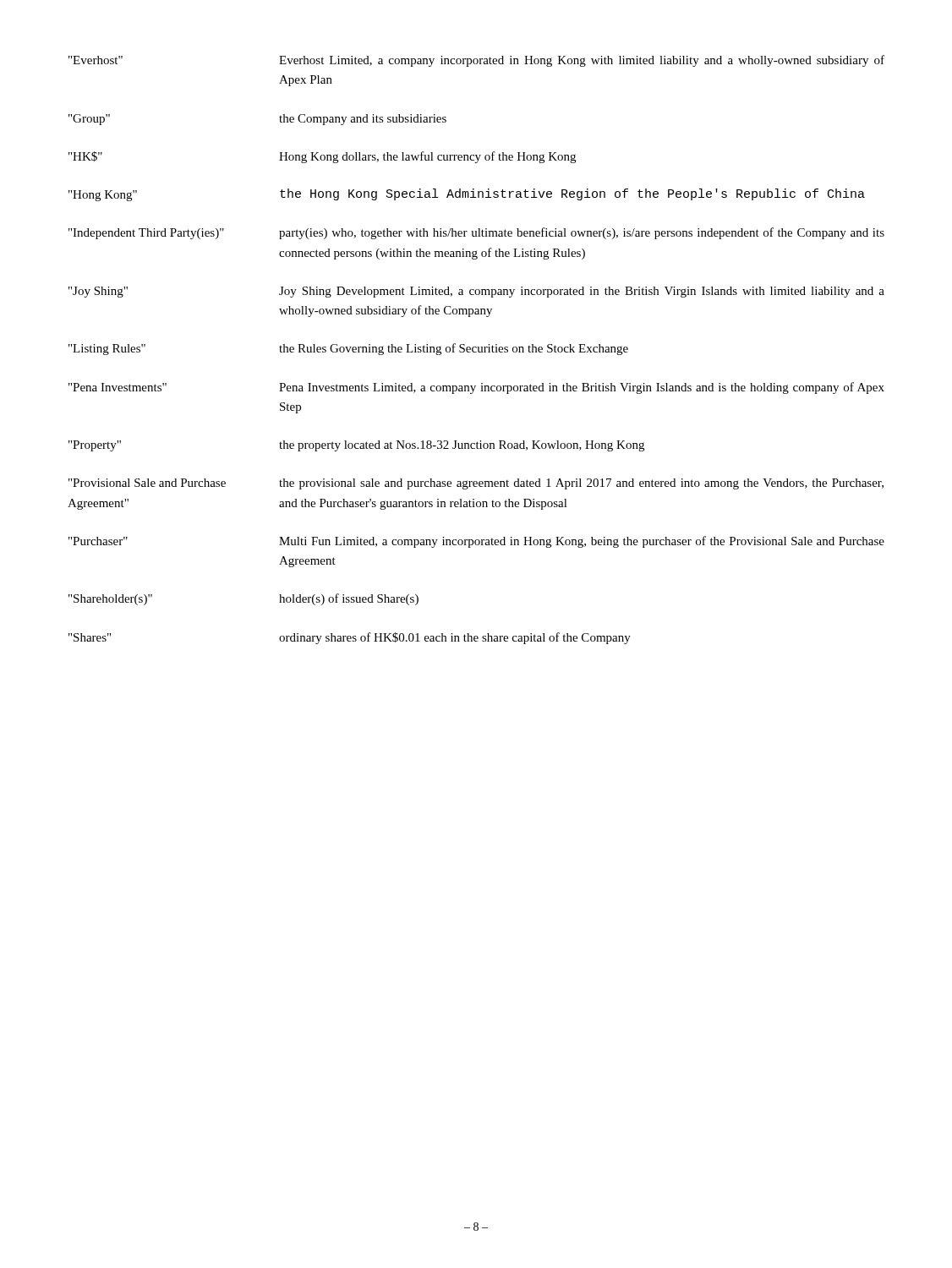
Task: Click on the text block starting ""Shares" ordinary shares"
Action: click(476, 637)
